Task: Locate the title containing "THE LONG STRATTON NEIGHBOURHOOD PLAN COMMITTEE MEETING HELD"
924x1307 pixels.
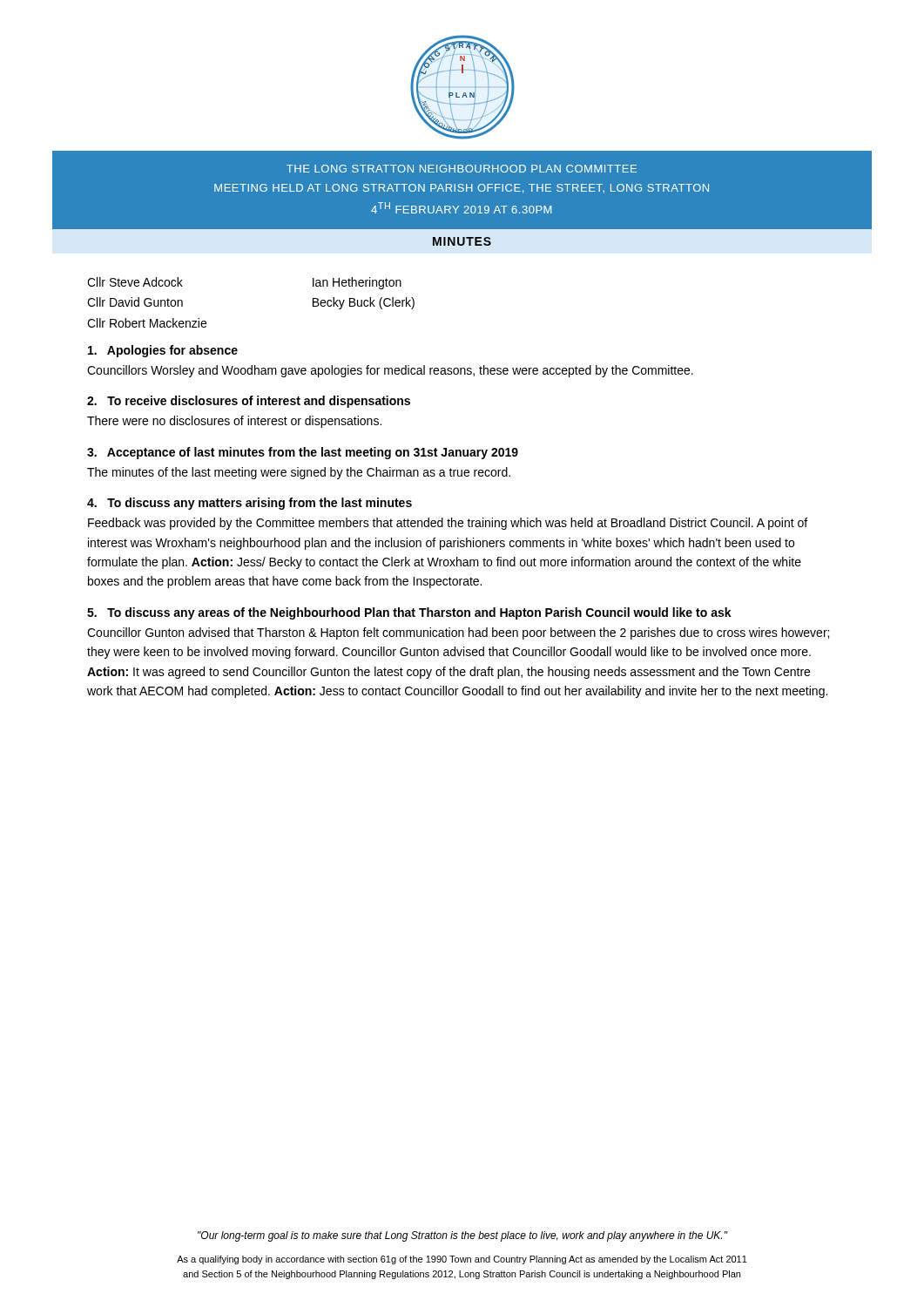Action: tap(462, 189)
